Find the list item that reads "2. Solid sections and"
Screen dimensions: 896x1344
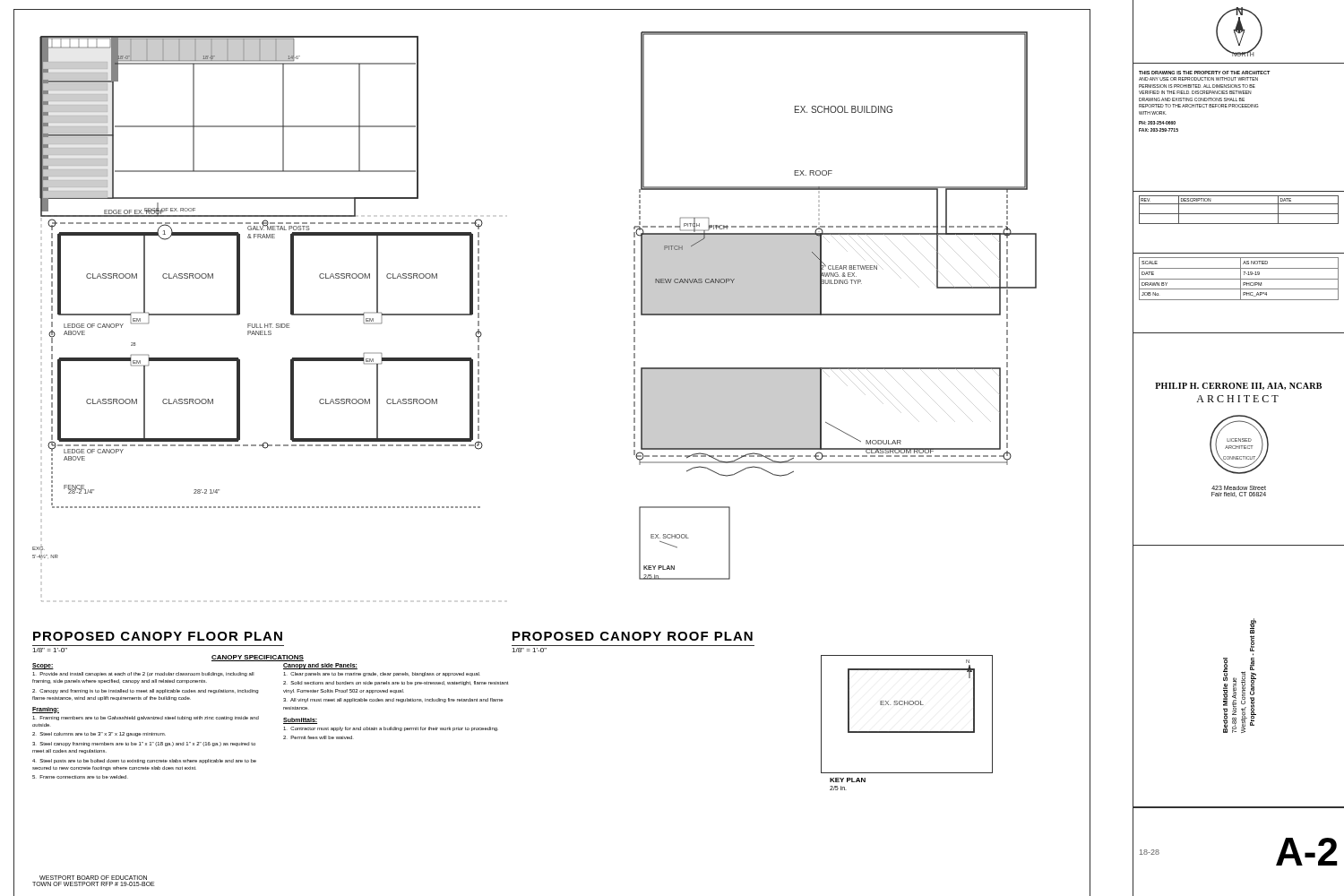coord(396,687)
